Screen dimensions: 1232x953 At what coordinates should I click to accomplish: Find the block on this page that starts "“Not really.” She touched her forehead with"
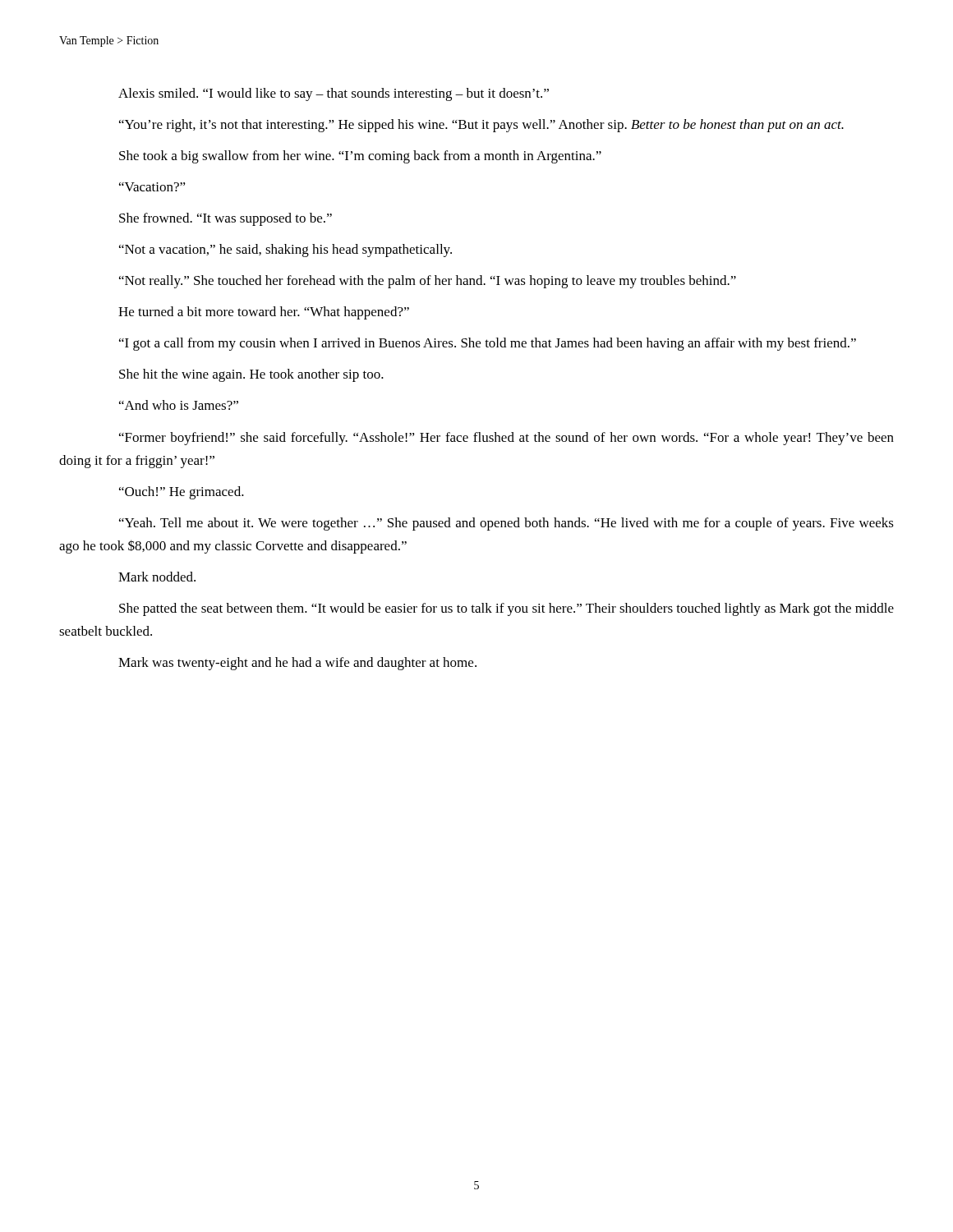[427, 281]
